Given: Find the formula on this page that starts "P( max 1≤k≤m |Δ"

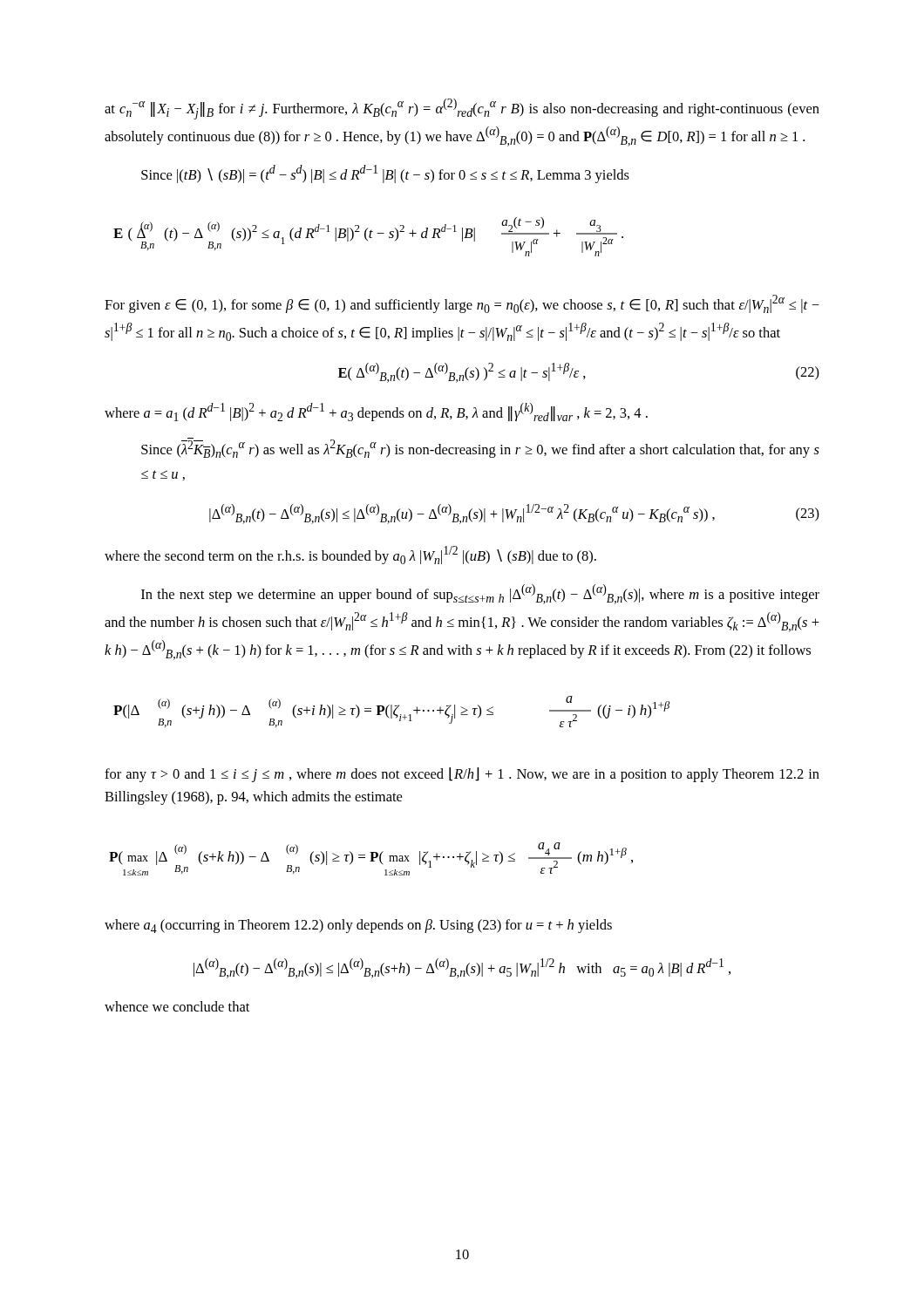Looking at the screenshot, I should pyautogui.click(x=462, y=858).
